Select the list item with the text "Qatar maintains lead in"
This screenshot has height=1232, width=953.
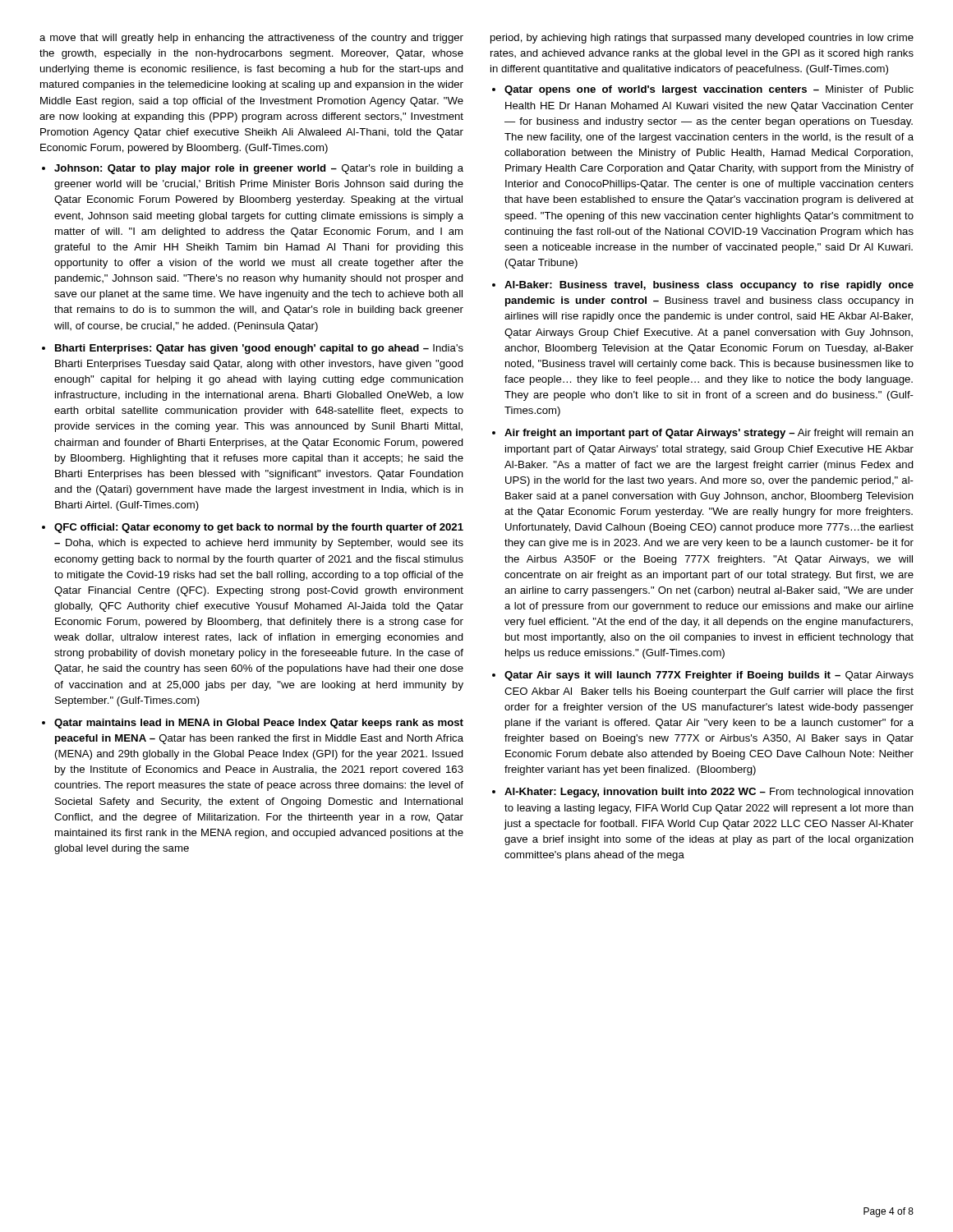(259, 785)
